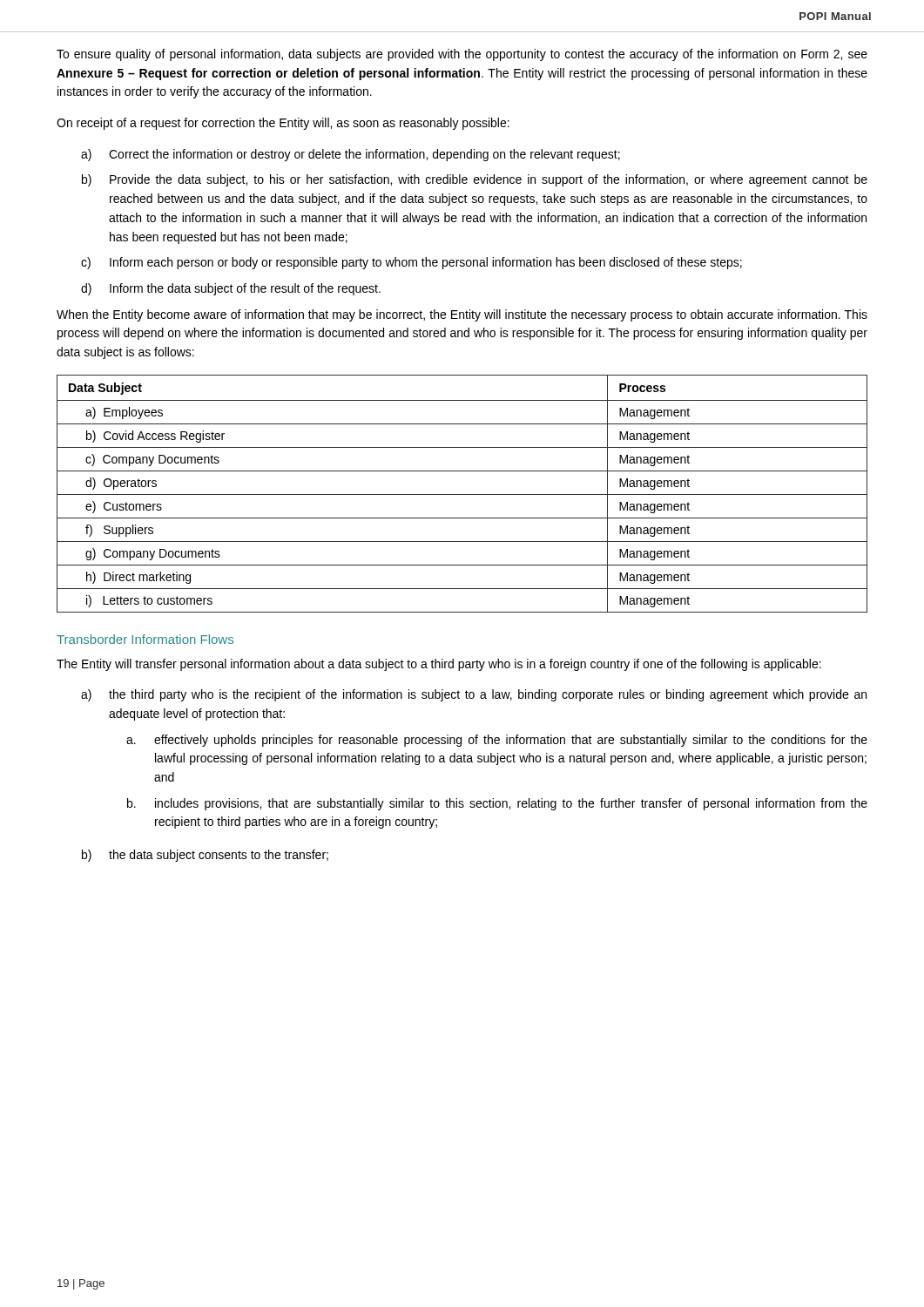Click the passage that begins "To ensure quality of personal information, data"

[462, 73]
